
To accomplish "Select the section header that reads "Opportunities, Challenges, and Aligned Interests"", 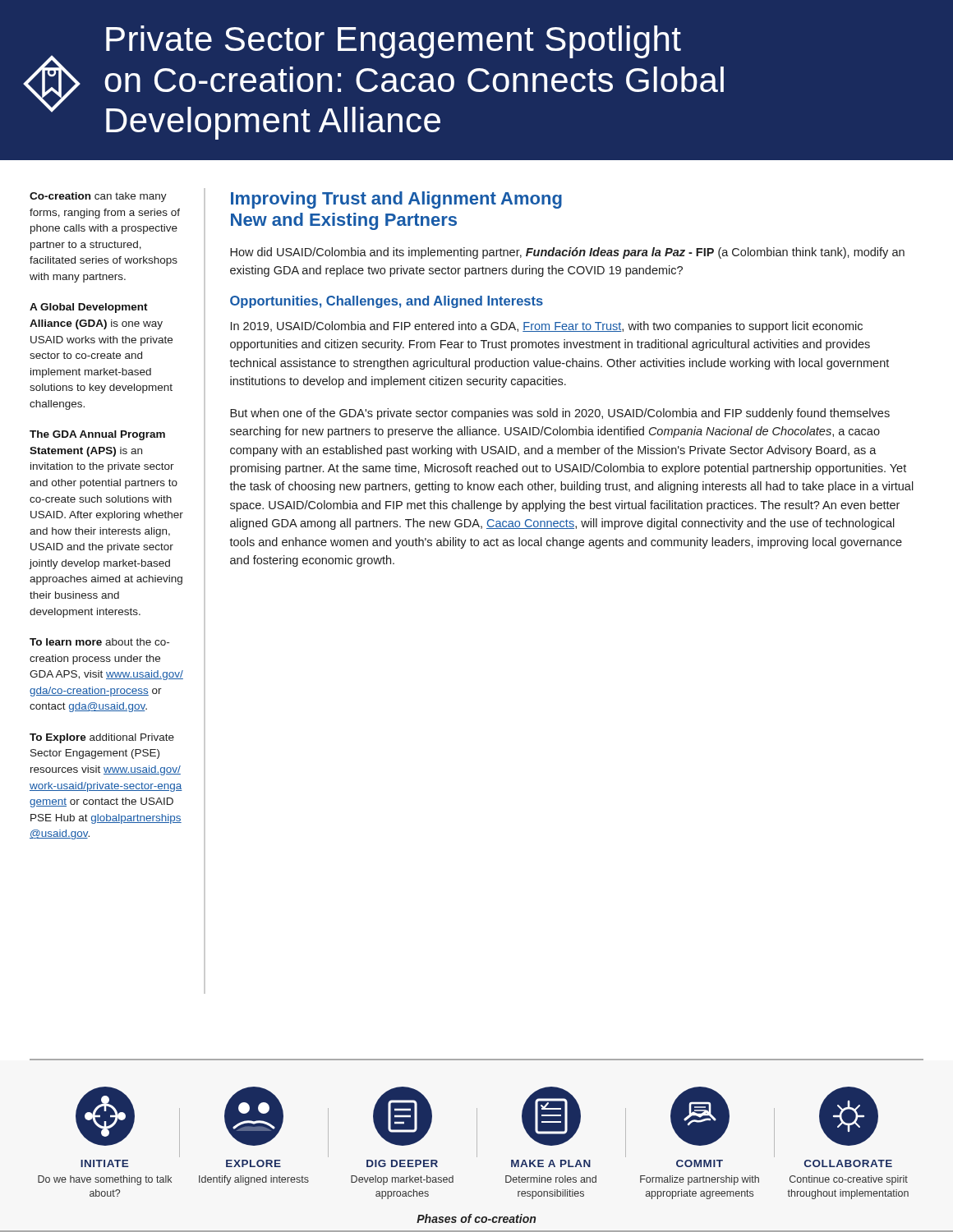I will [x=387, y=302].
